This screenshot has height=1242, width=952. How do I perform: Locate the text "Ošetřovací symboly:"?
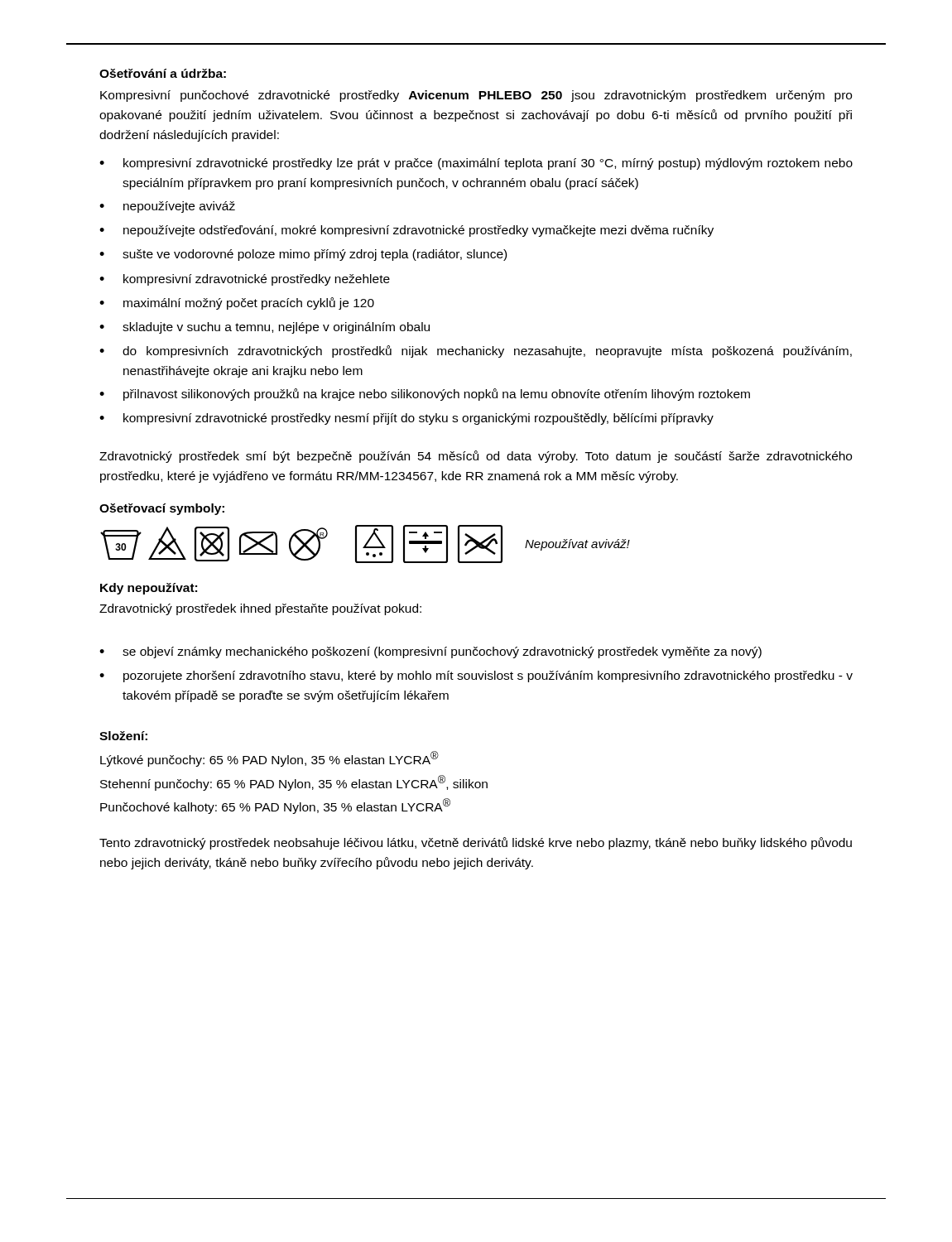pyautogui.click(x=162, y=508)
